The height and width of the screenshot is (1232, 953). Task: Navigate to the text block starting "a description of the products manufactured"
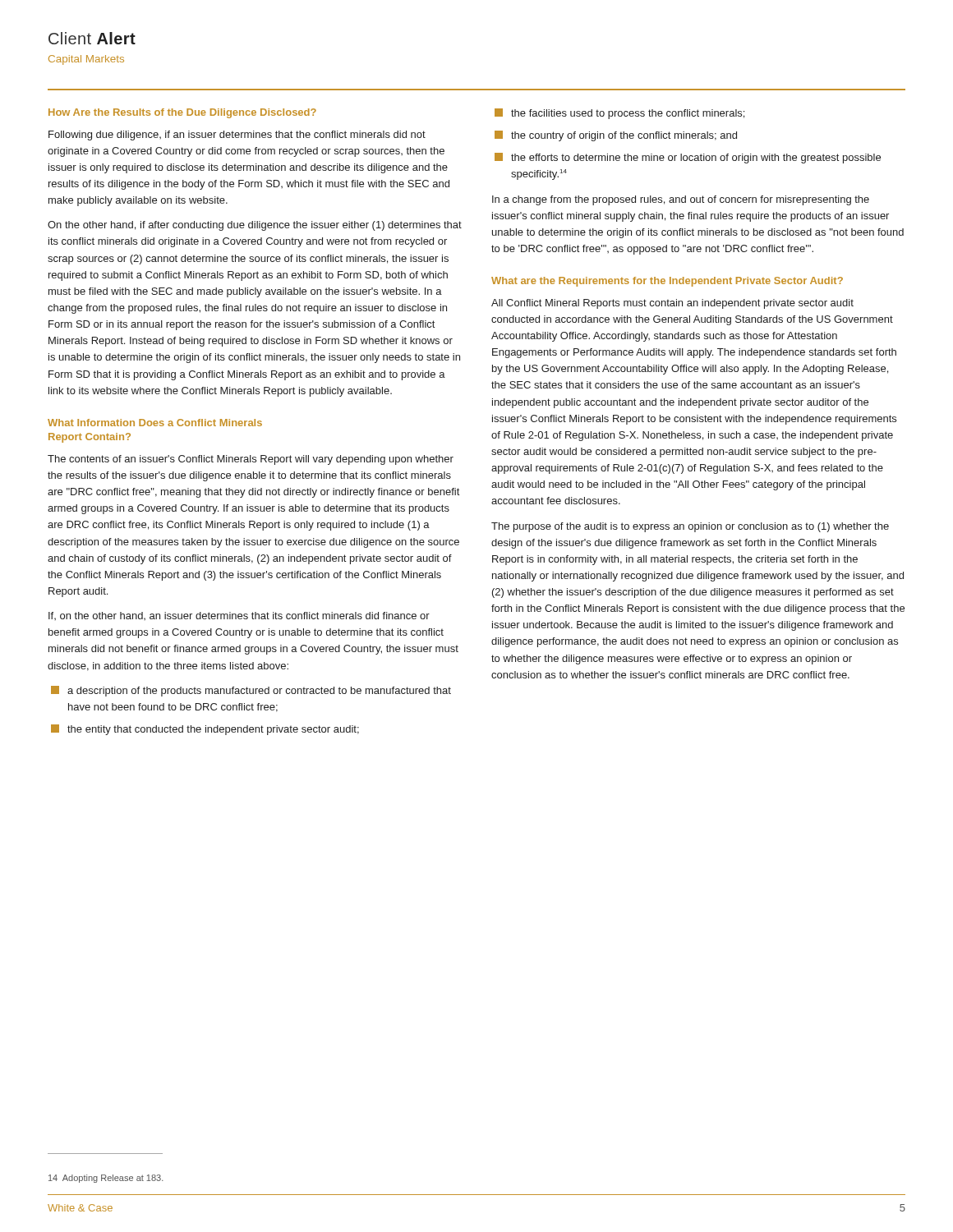tap(256, 699)
